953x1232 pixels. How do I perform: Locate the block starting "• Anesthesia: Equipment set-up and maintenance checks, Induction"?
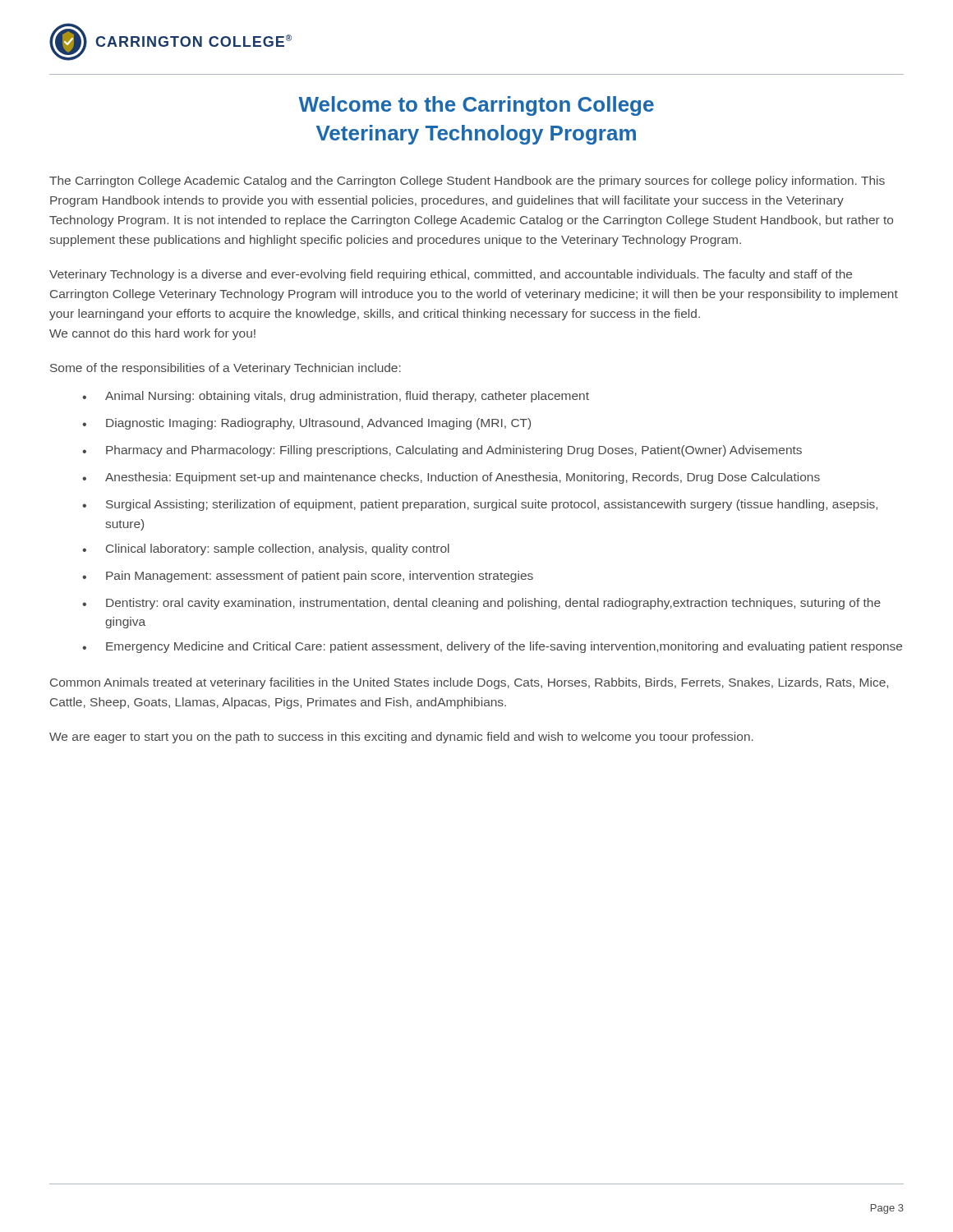click(451, 478)
